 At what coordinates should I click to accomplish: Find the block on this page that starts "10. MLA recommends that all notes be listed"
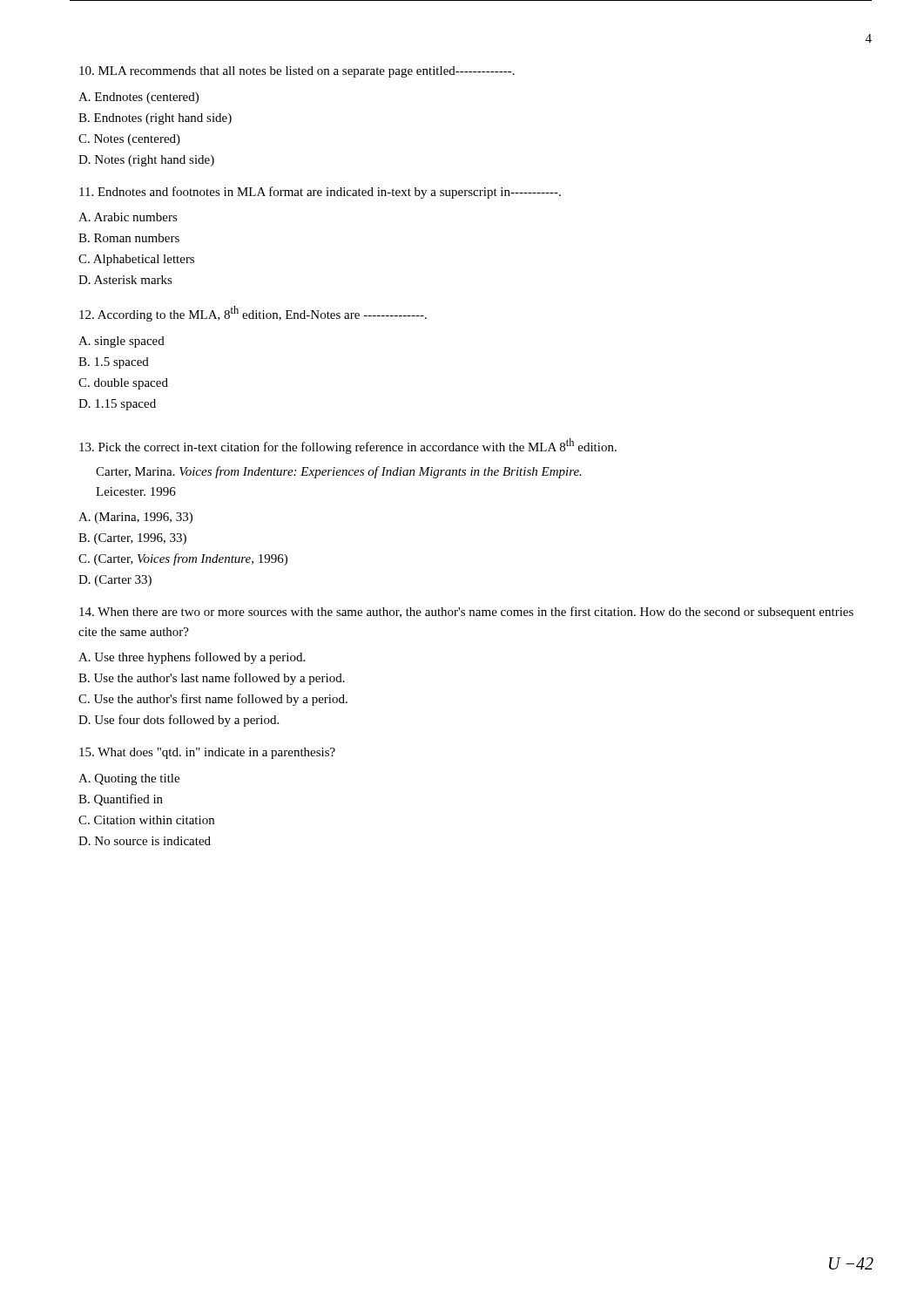coord(297,71)
